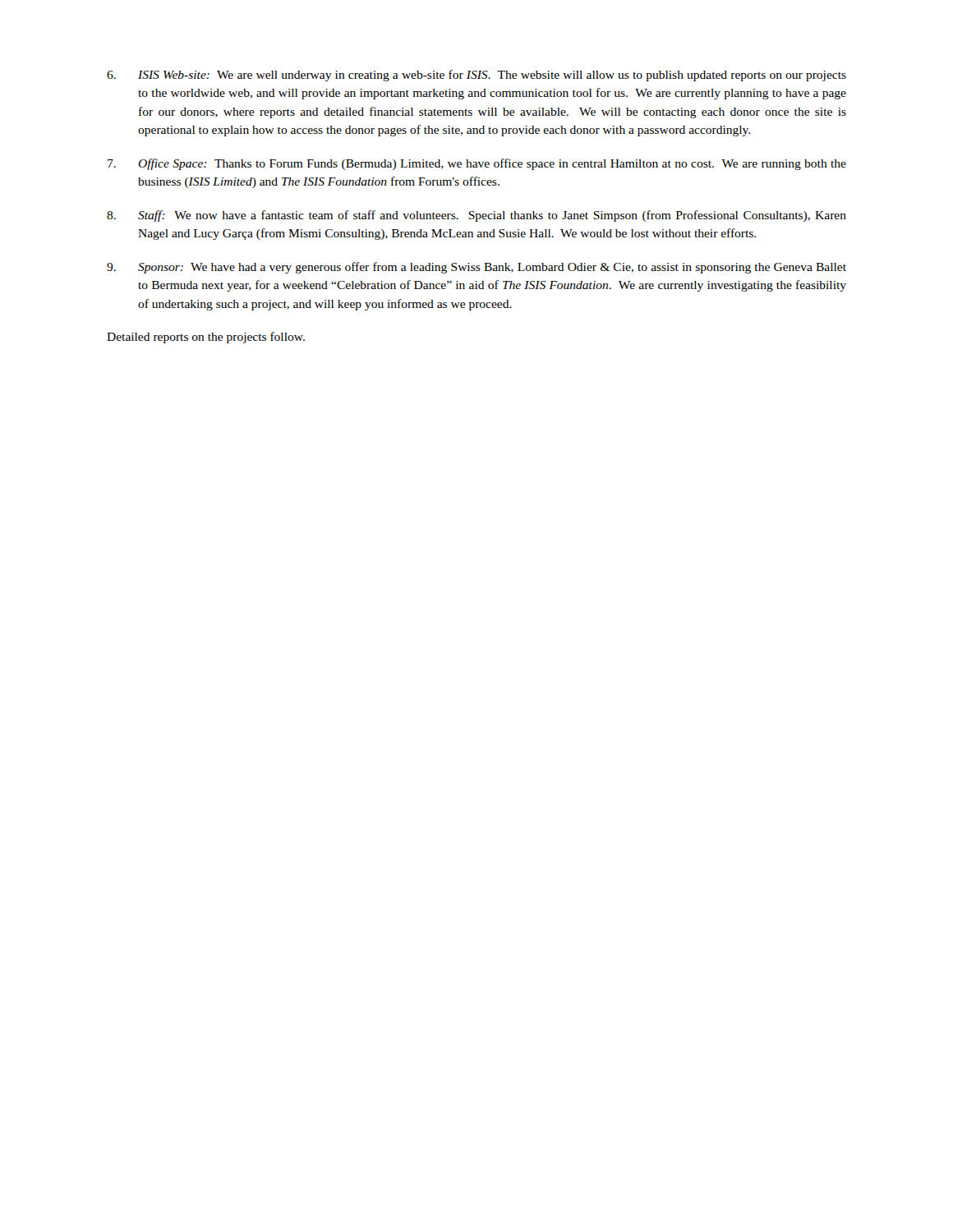Point to the text starting "9. Sponsor: We have had a very"
This screenshot has height=1232, width=953.
[x=476, y=285]
